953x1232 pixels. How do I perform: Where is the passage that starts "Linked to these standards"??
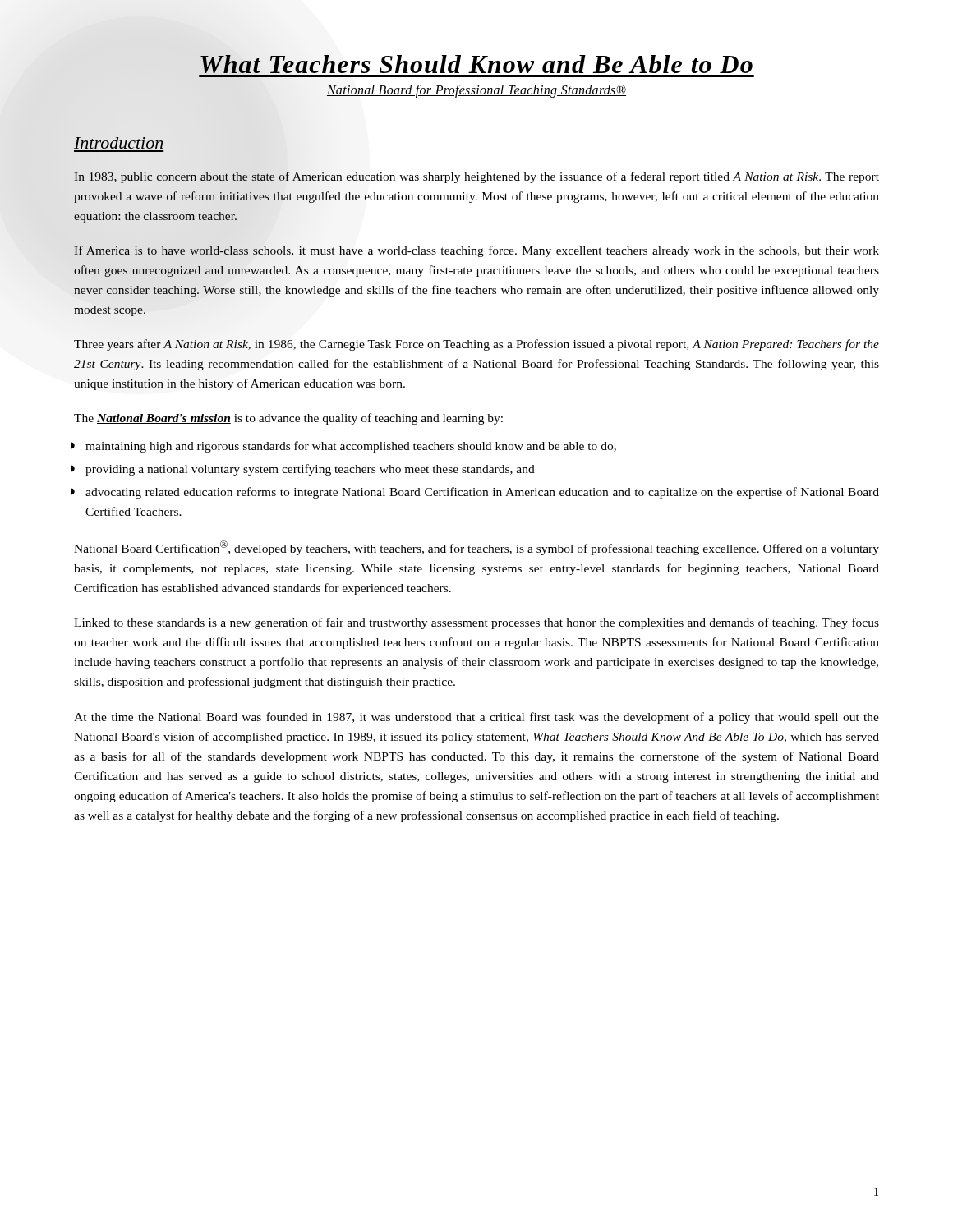tap(476, 652)
